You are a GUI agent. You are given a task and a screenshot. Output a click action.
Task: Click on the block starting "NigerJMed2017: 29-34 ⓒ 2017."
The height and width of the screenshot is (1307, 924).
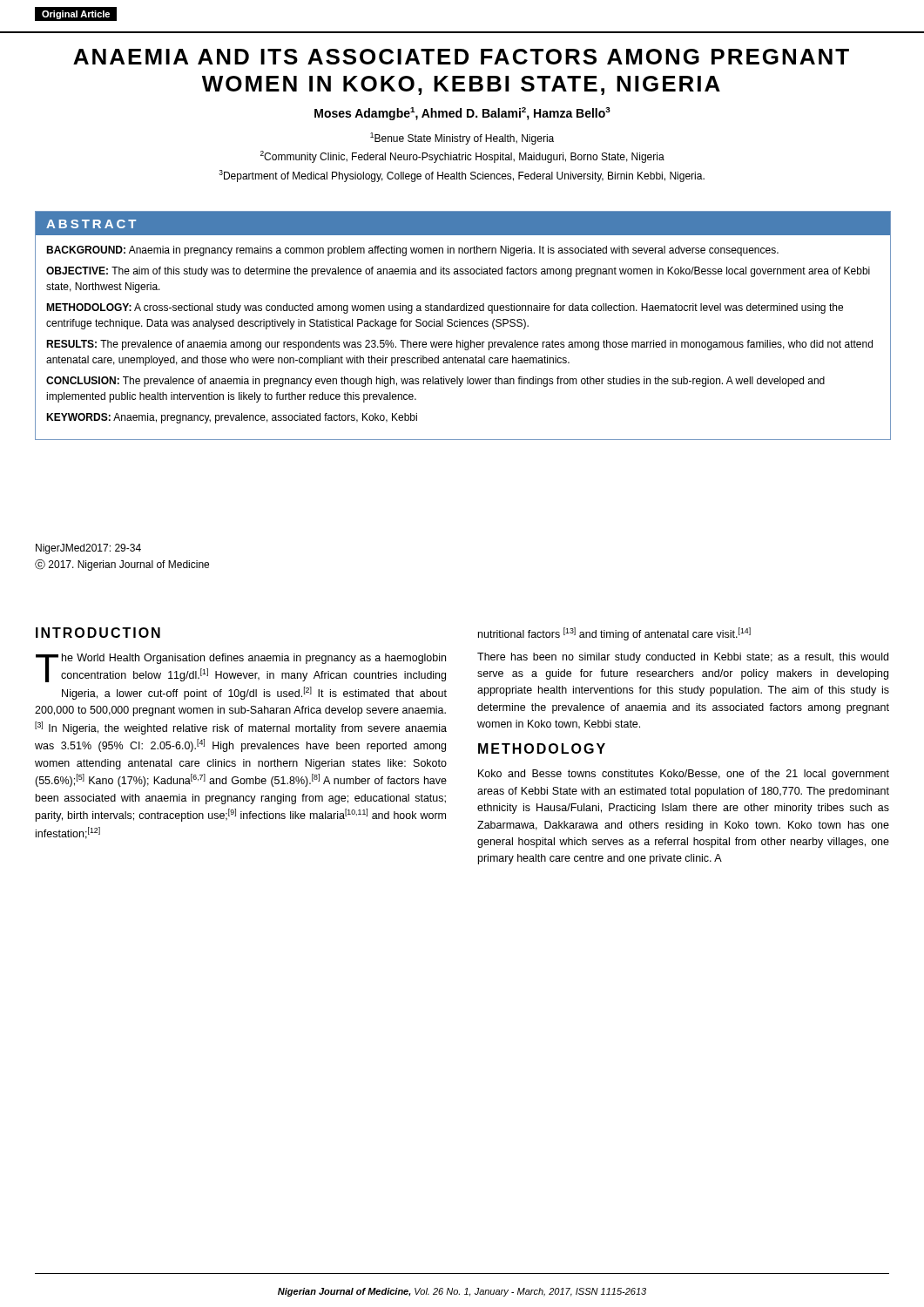click(122, 556)
